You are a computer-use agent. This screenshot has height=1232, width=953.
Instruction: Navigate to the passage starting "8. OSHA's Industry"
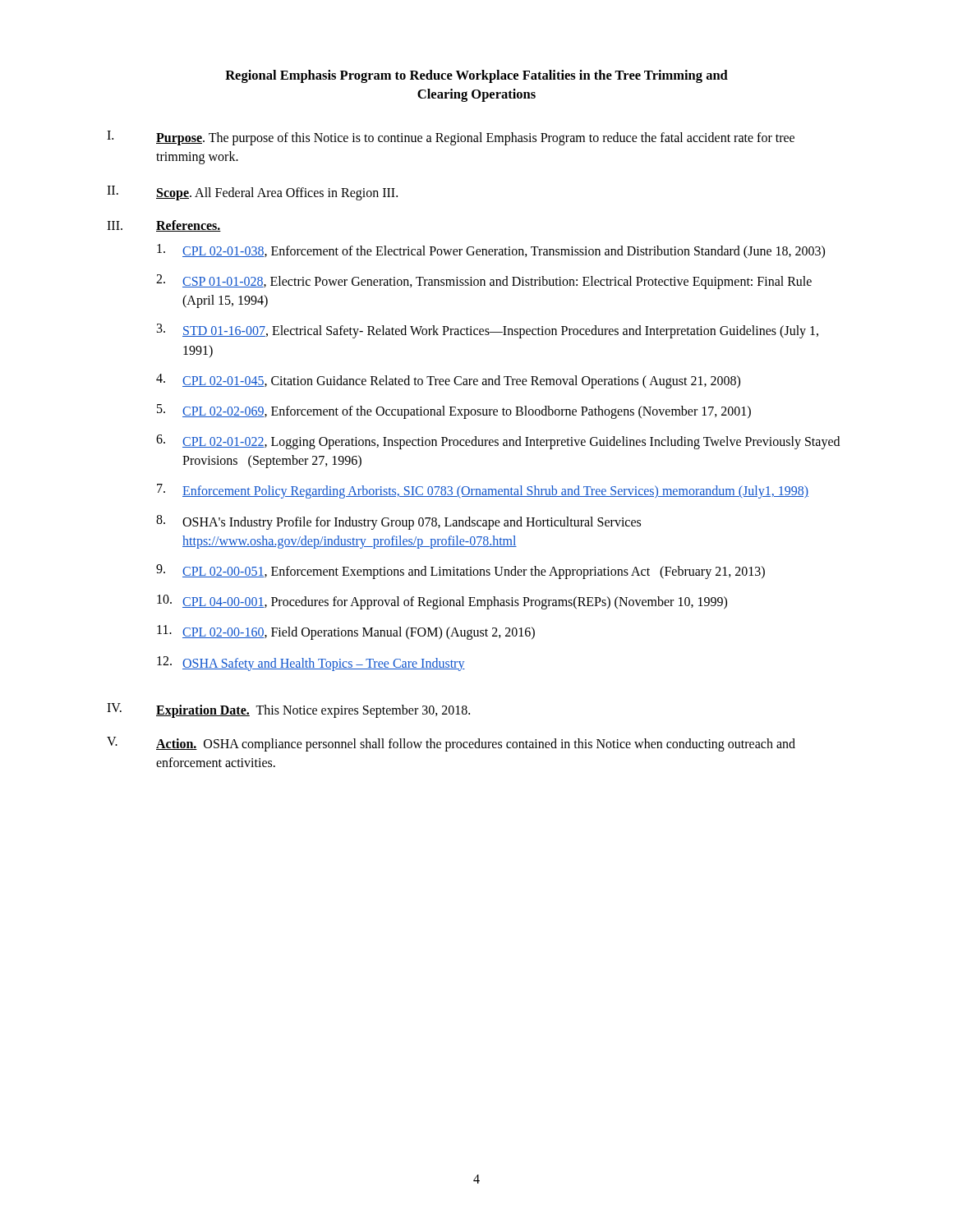tap(501, 531)
